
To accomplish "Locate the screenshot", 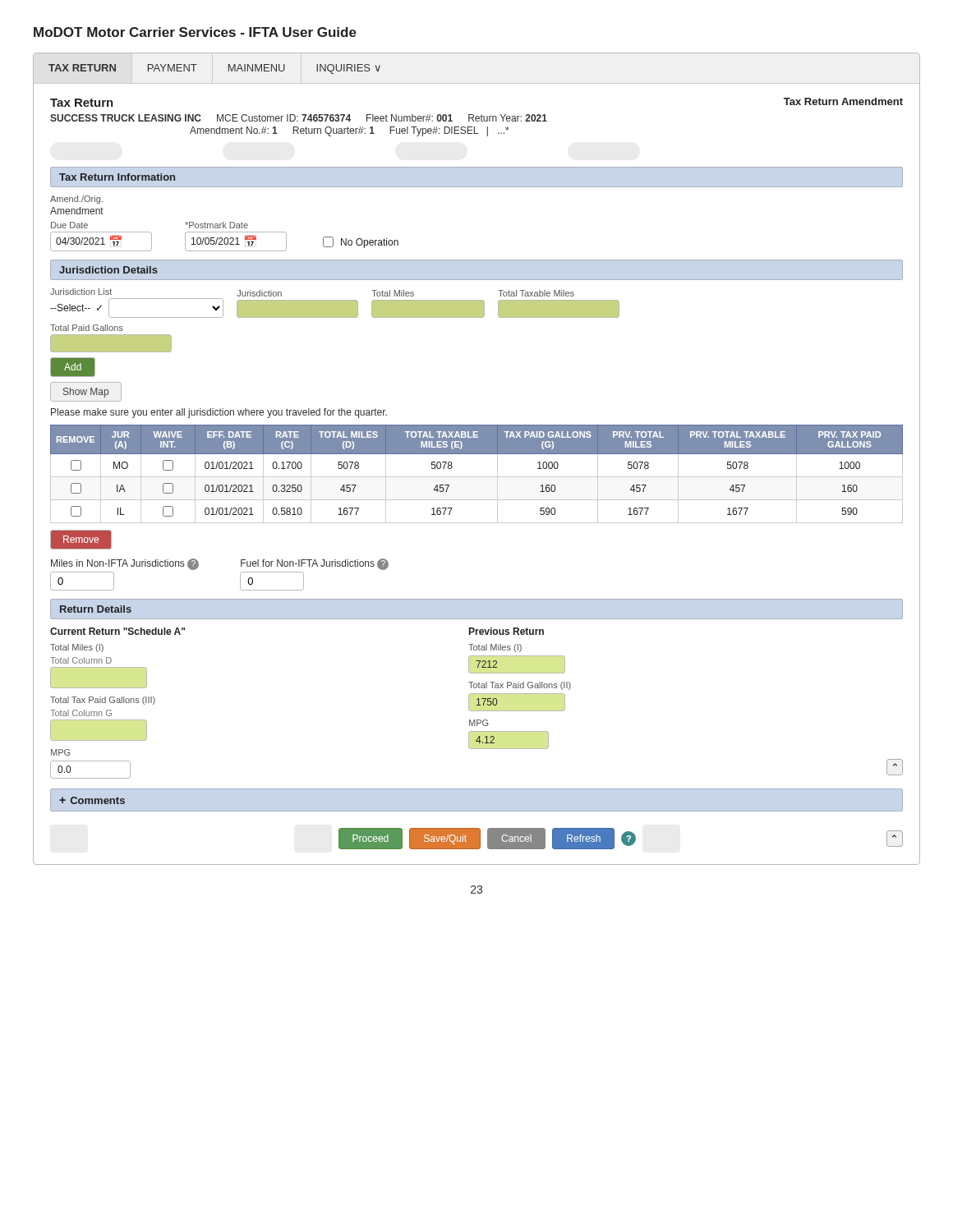I will point(476,459).
